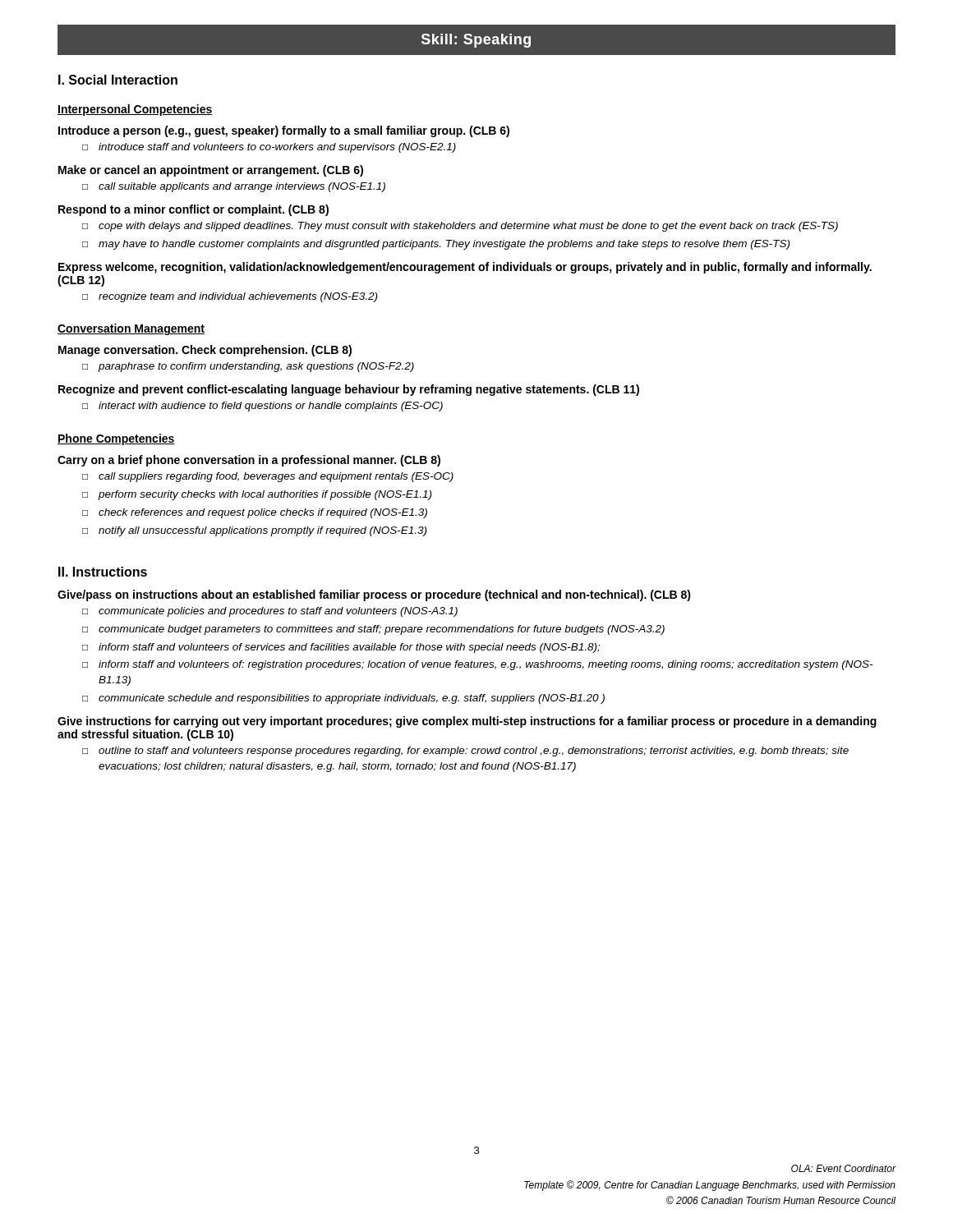
Task: Click on the text block with the text "Recognize and prevent conflict-escalating language"
Action: [476, 390]
